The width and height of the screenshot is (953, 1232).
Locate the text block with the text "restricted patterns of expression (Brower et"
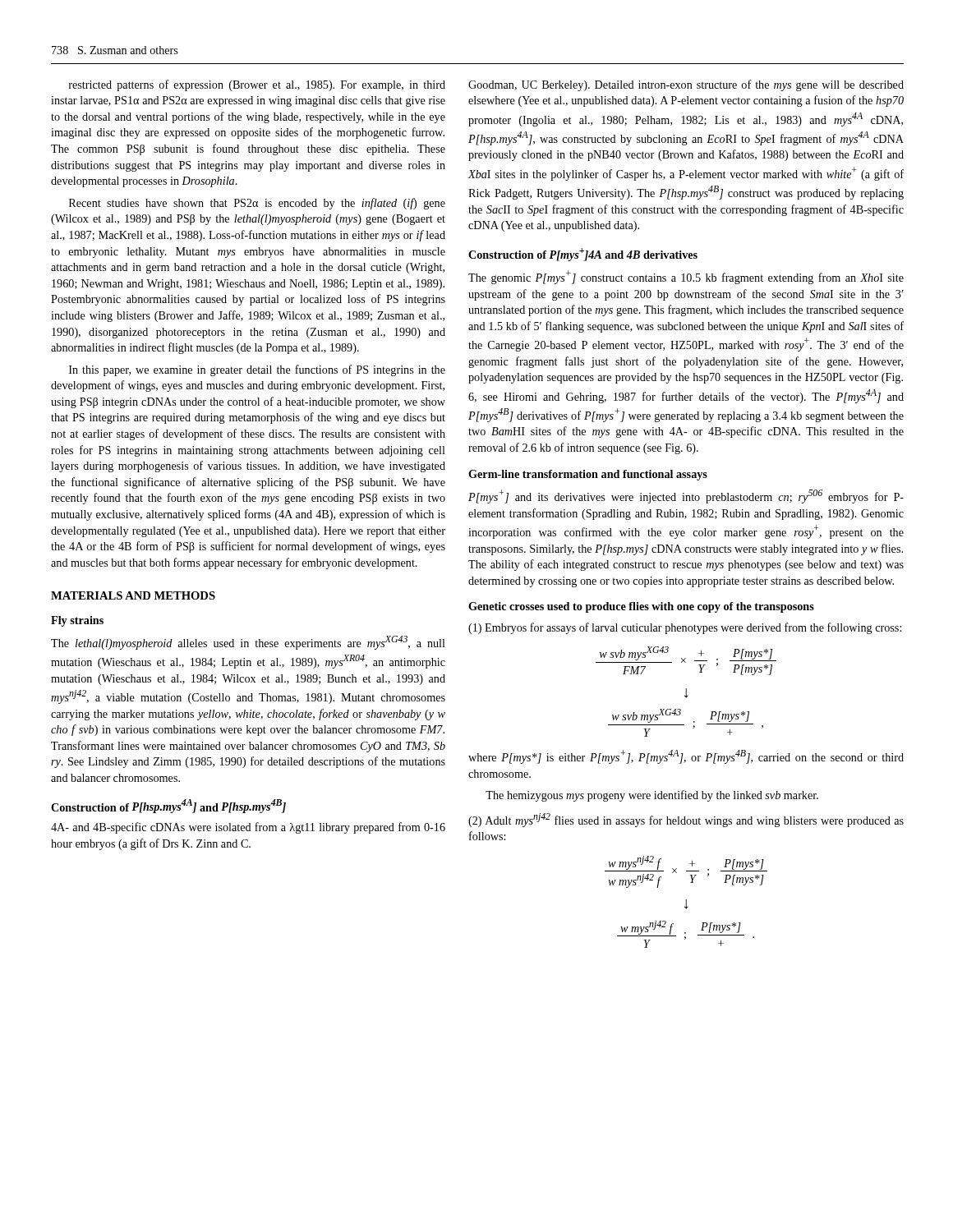[248, 133]
